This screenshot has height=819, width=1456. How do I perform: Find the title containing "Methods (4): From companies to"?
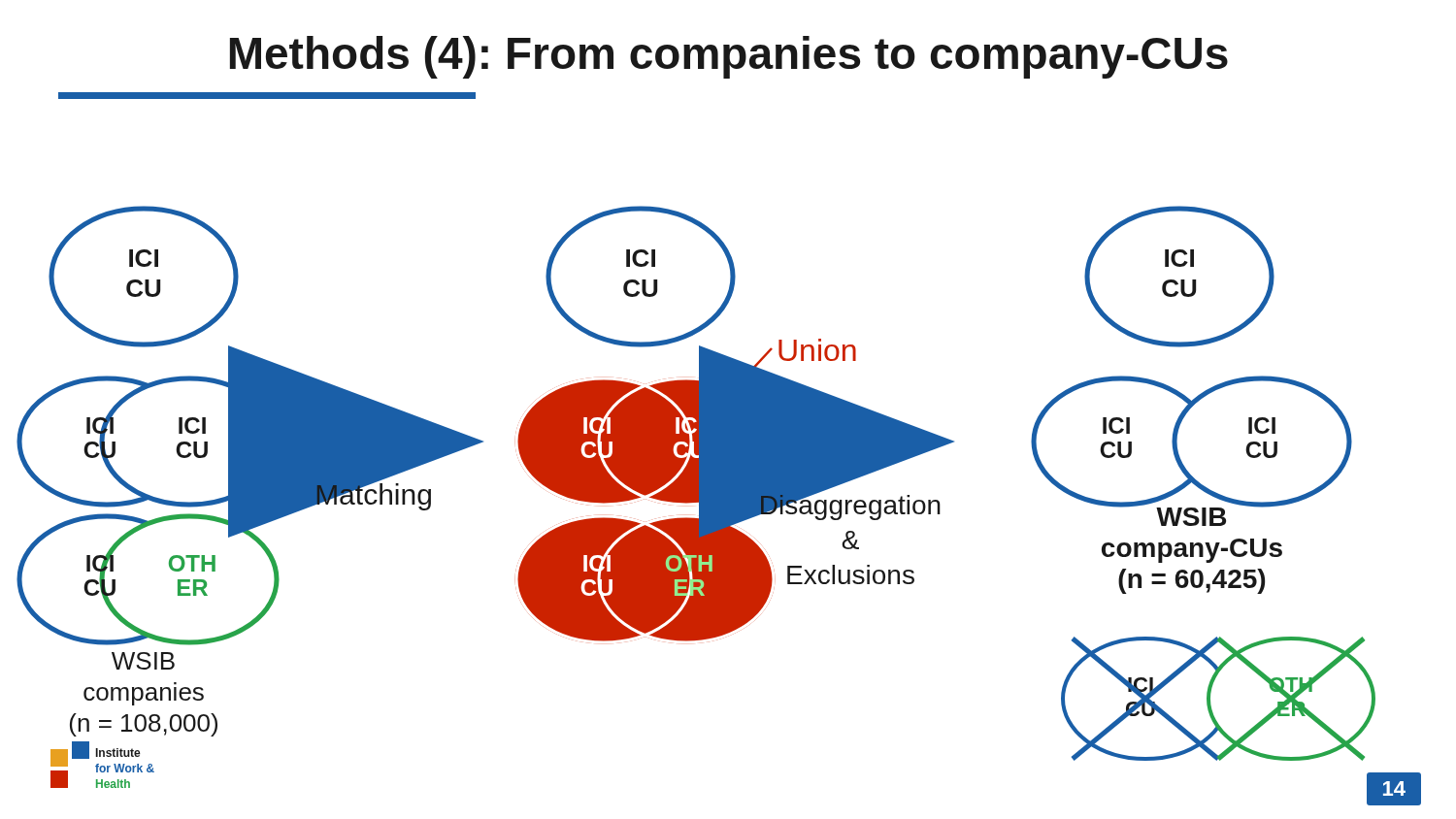728,53
